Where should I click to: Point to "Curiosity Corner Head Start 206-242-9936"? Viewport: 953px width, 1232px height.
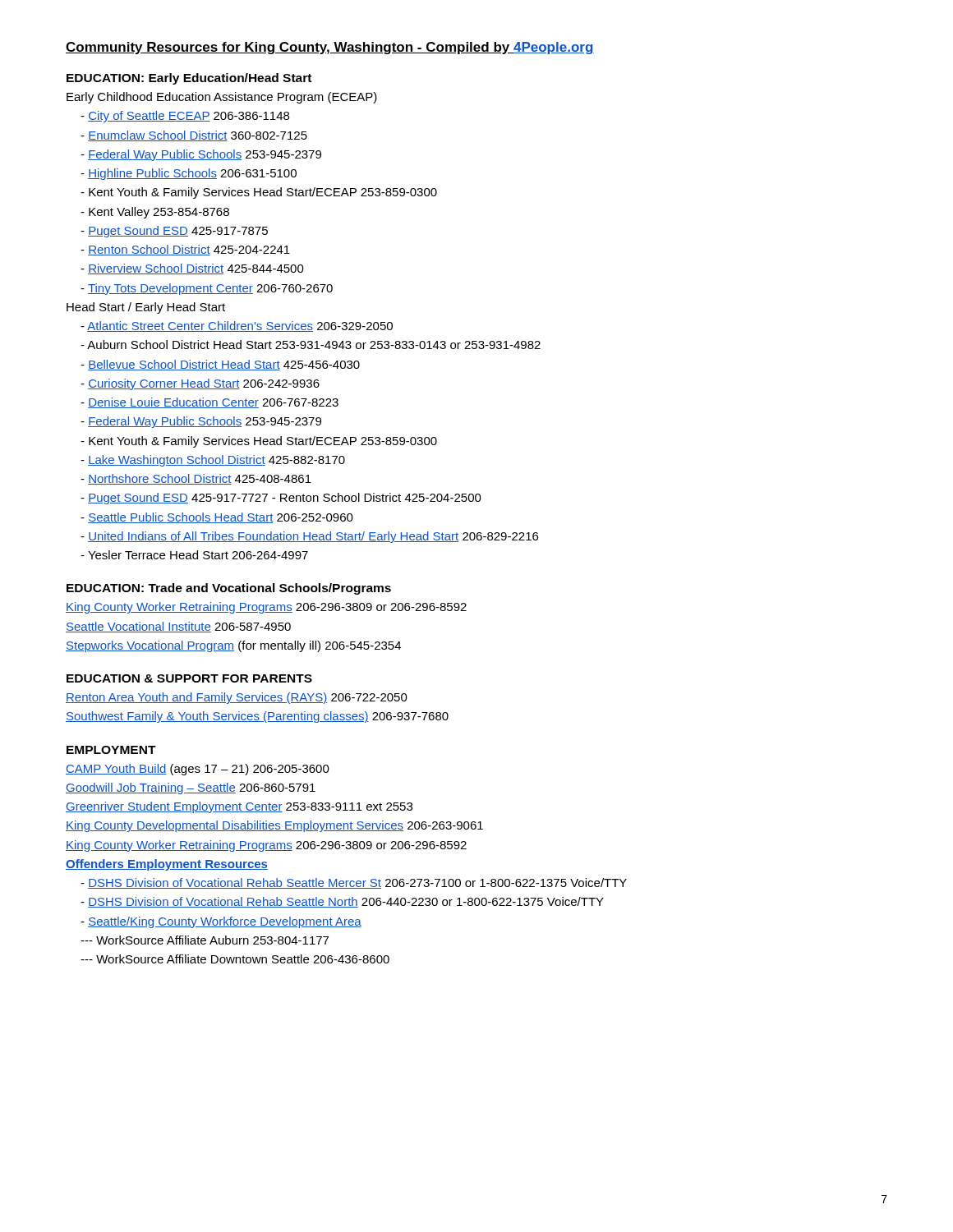pos(200,383)
